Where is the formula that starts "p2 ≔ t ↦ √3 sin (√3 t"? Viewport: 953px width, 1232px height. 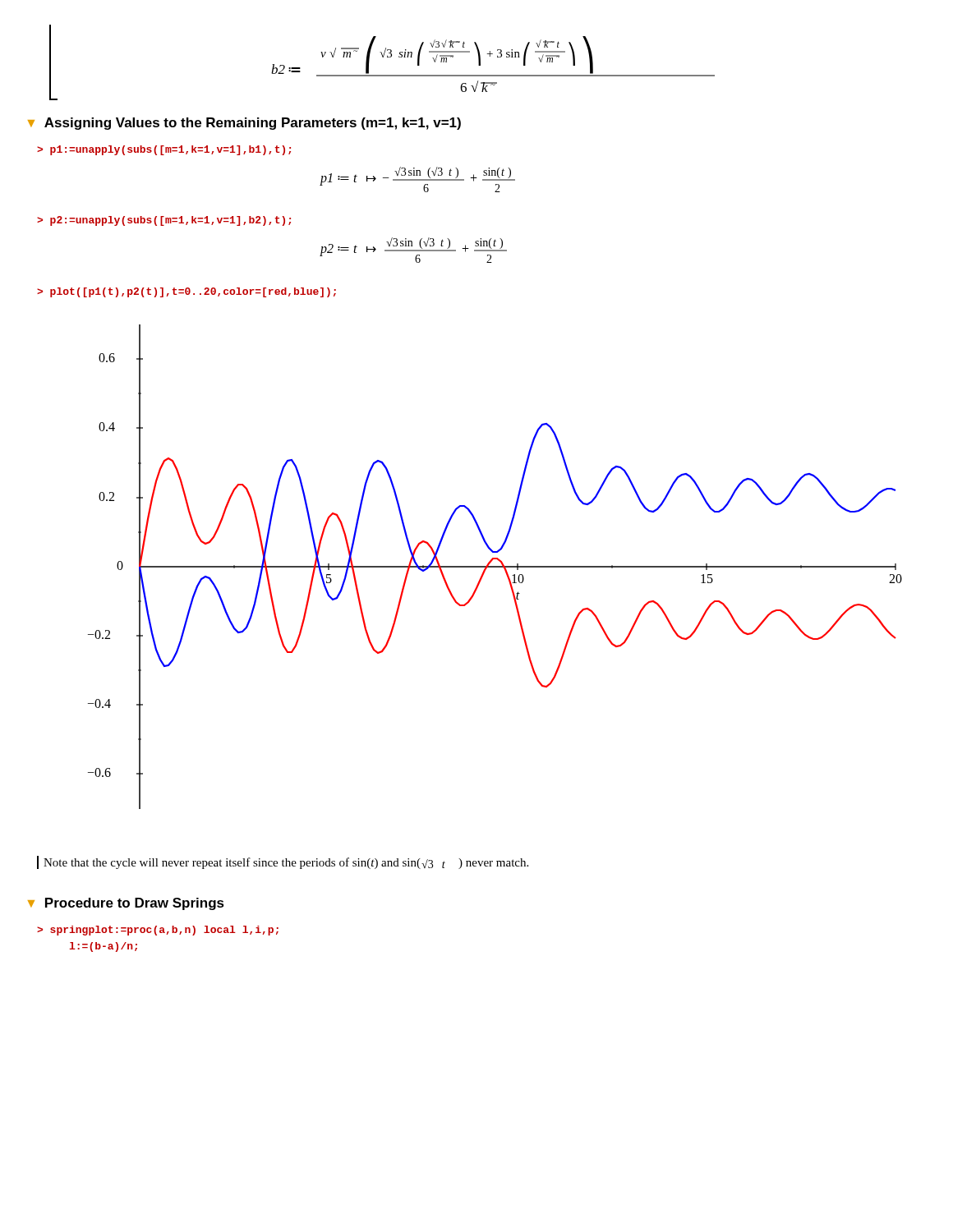(x=476, y=251)
